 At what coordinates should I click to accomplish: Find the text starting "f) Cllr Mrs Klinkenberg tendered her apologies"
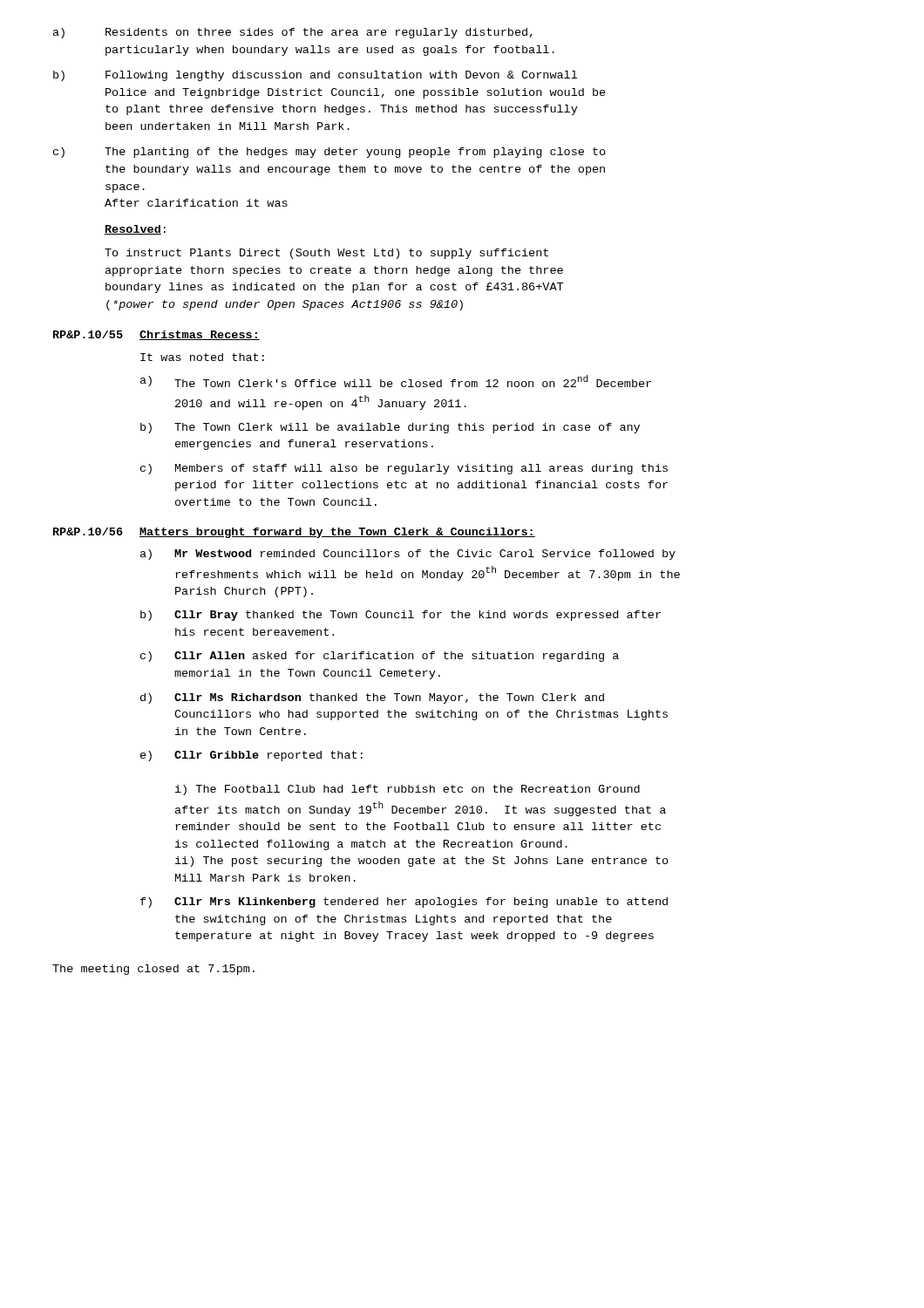[506, 920]
